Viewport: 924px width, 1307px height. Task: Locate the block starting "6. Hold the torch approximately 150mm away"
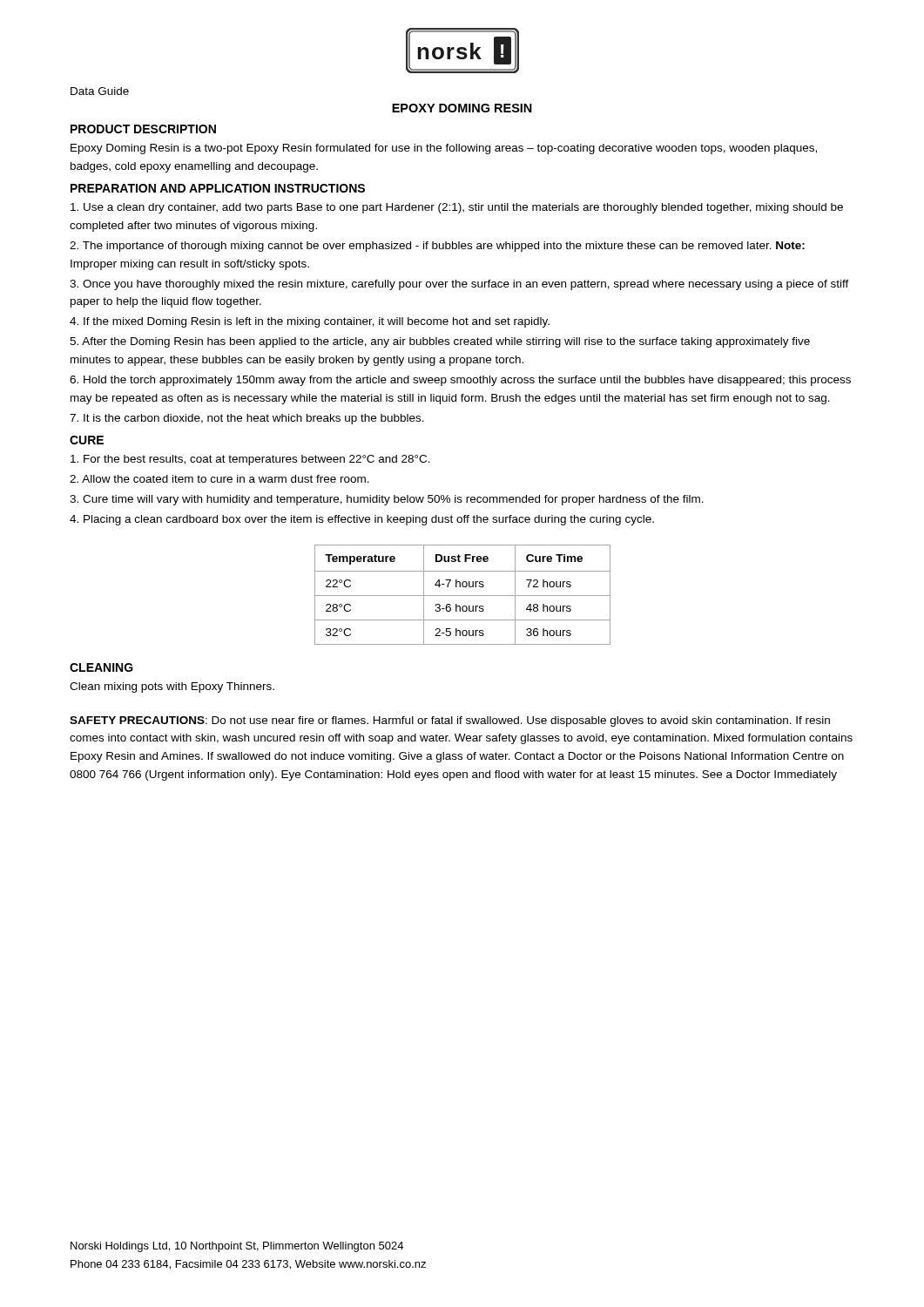click(x=460, y=389)
